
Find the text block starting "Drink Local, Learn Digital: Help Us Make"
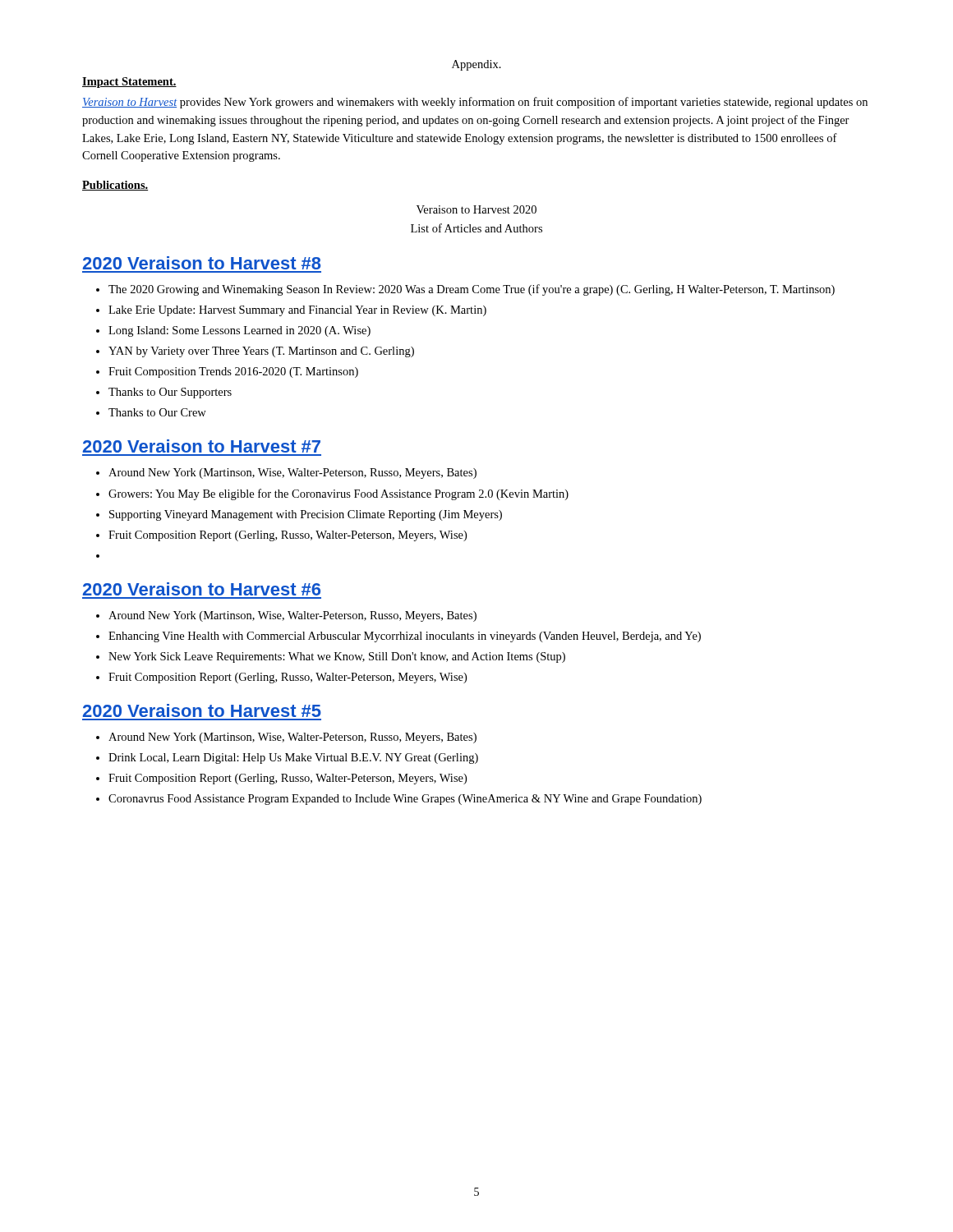tap(293, 757)
